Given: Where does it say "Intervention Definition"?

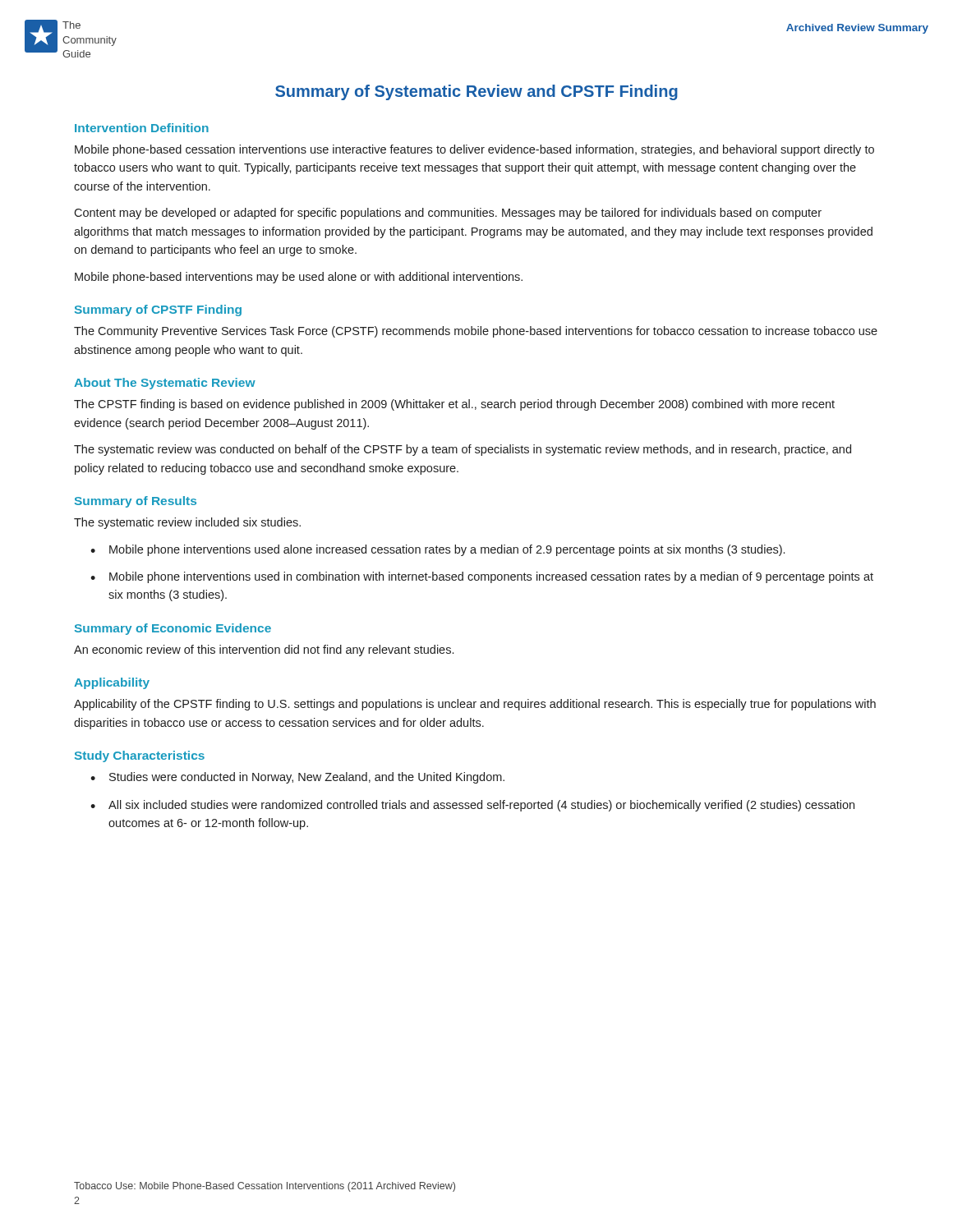Looking at the screenshot, I should click(142, 128).
